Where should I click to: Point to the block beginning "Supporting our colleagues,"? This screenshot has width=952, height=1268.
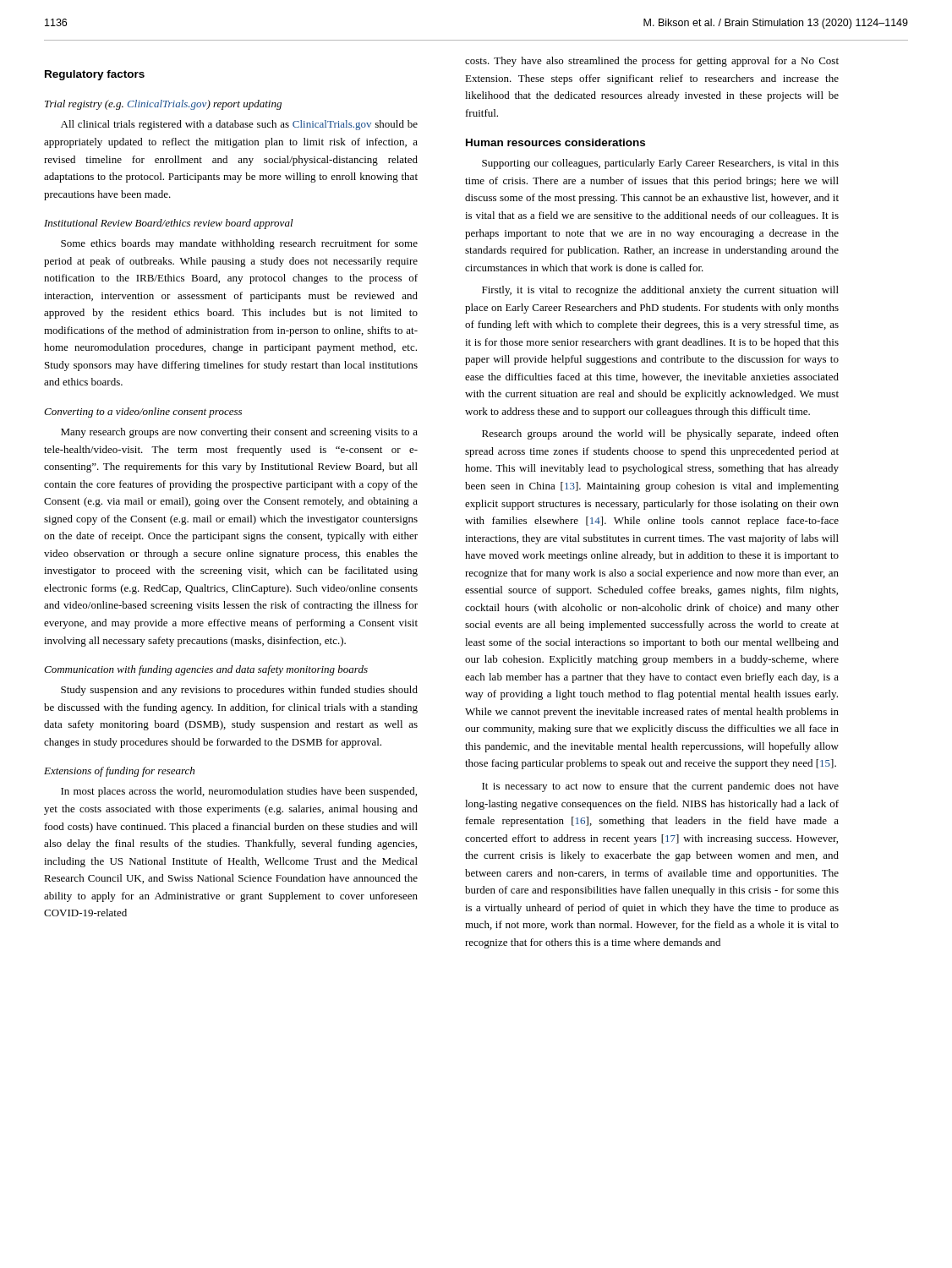652,215
